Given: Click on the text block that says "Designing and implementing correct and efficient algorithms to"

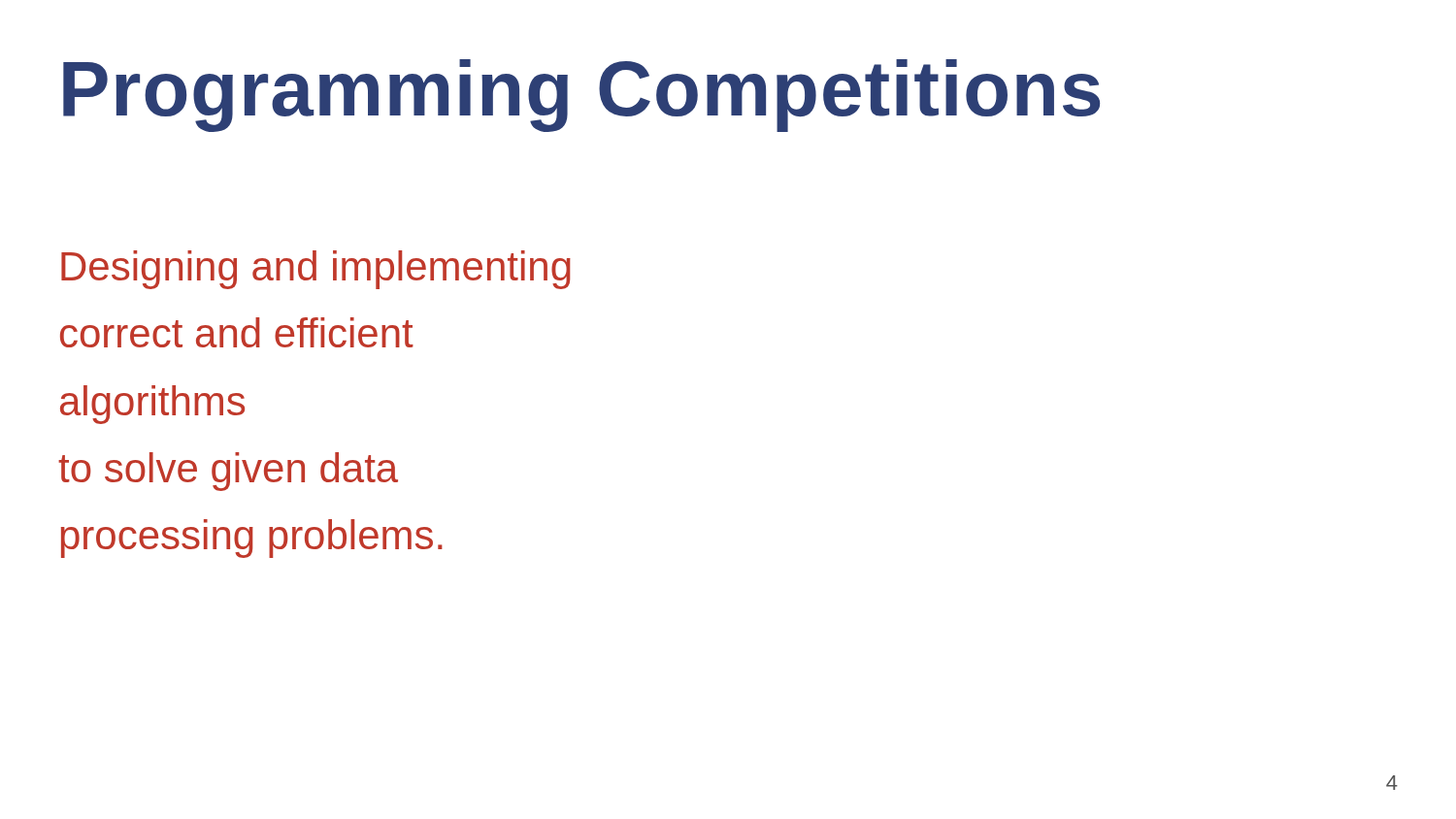Looking at the screenshot, I should click(x=316, y=270).
